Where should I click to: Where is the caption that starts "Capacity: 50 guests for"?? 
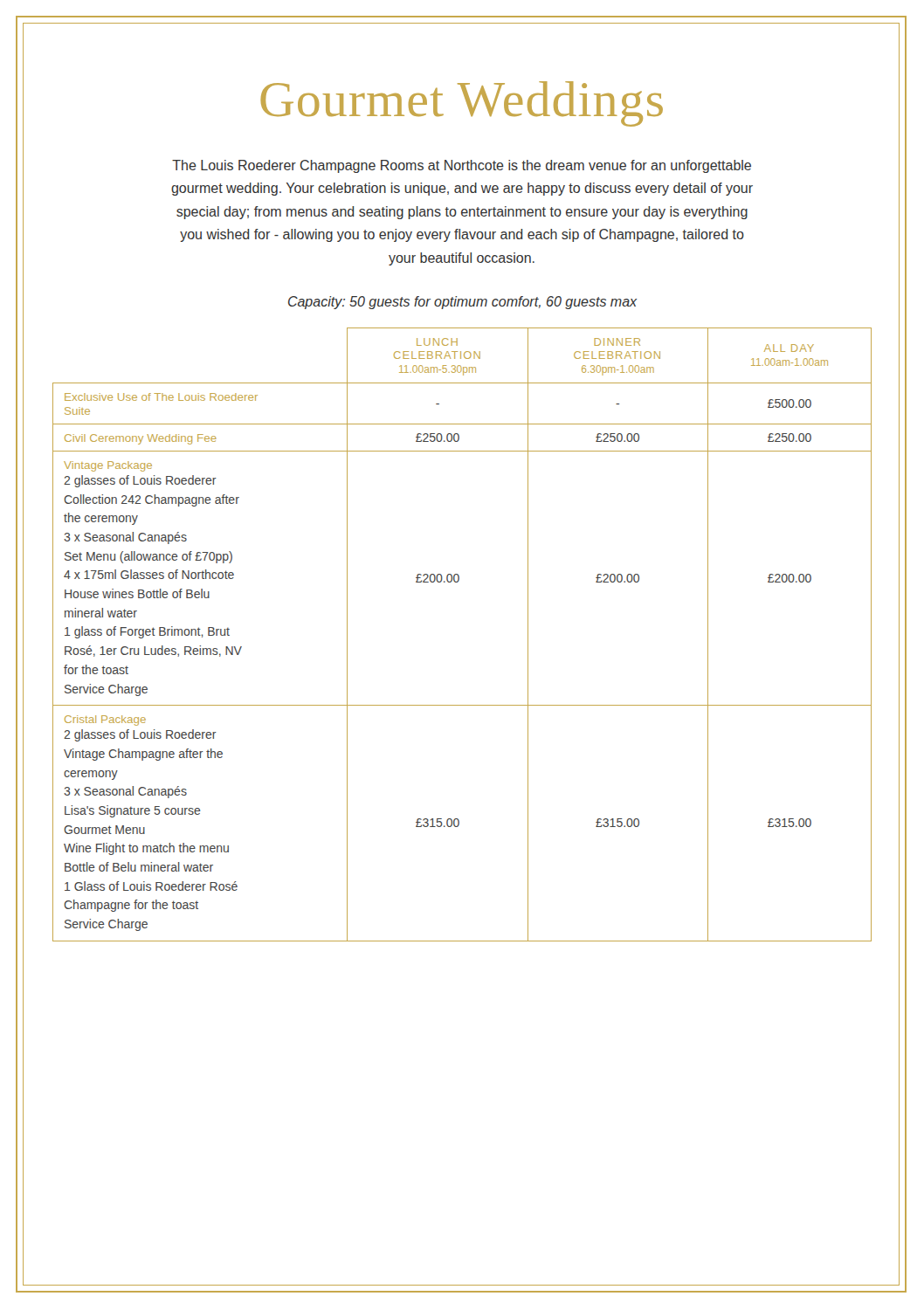point(462,302)
